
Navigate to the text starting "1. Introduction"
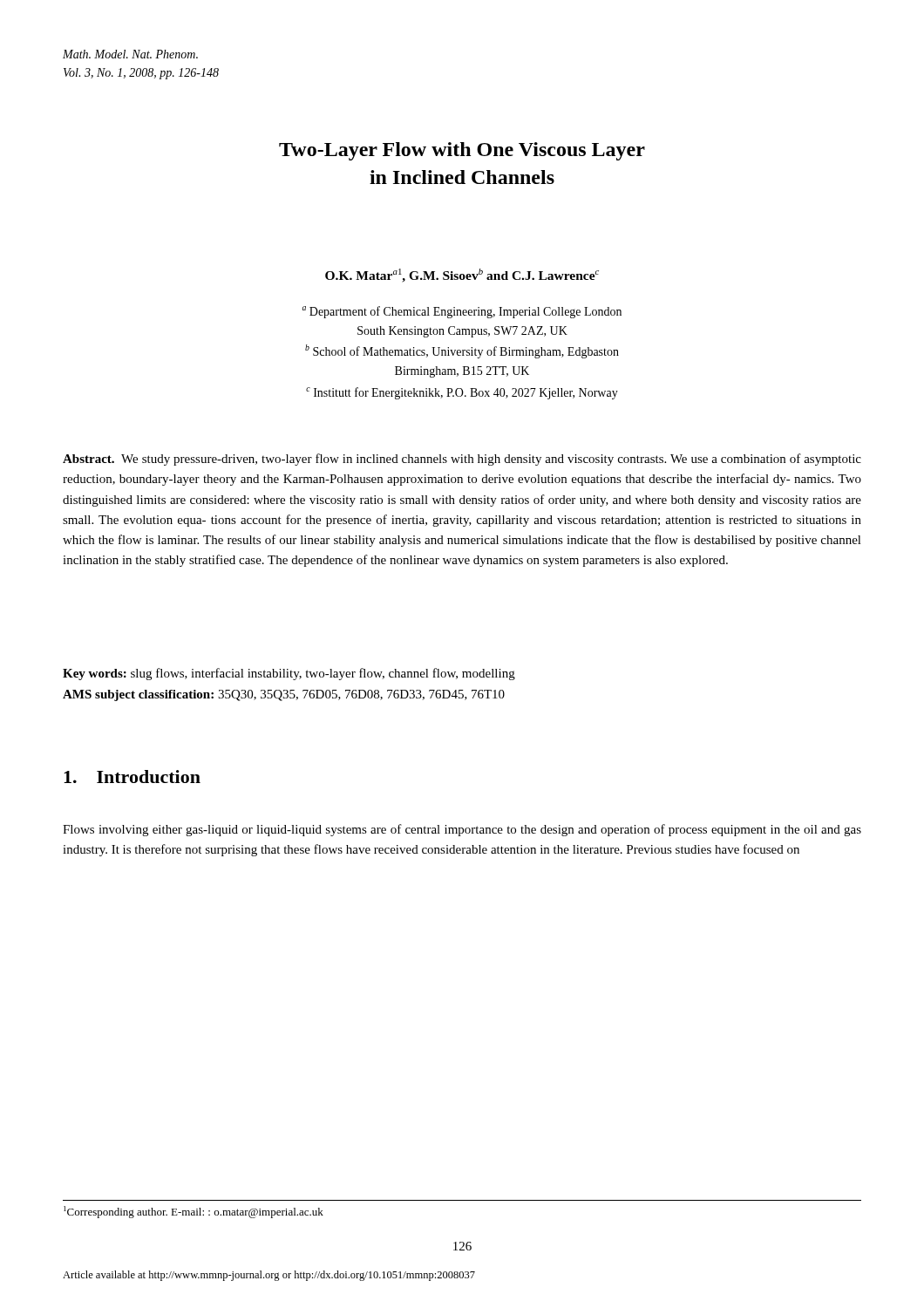[132, 776]
